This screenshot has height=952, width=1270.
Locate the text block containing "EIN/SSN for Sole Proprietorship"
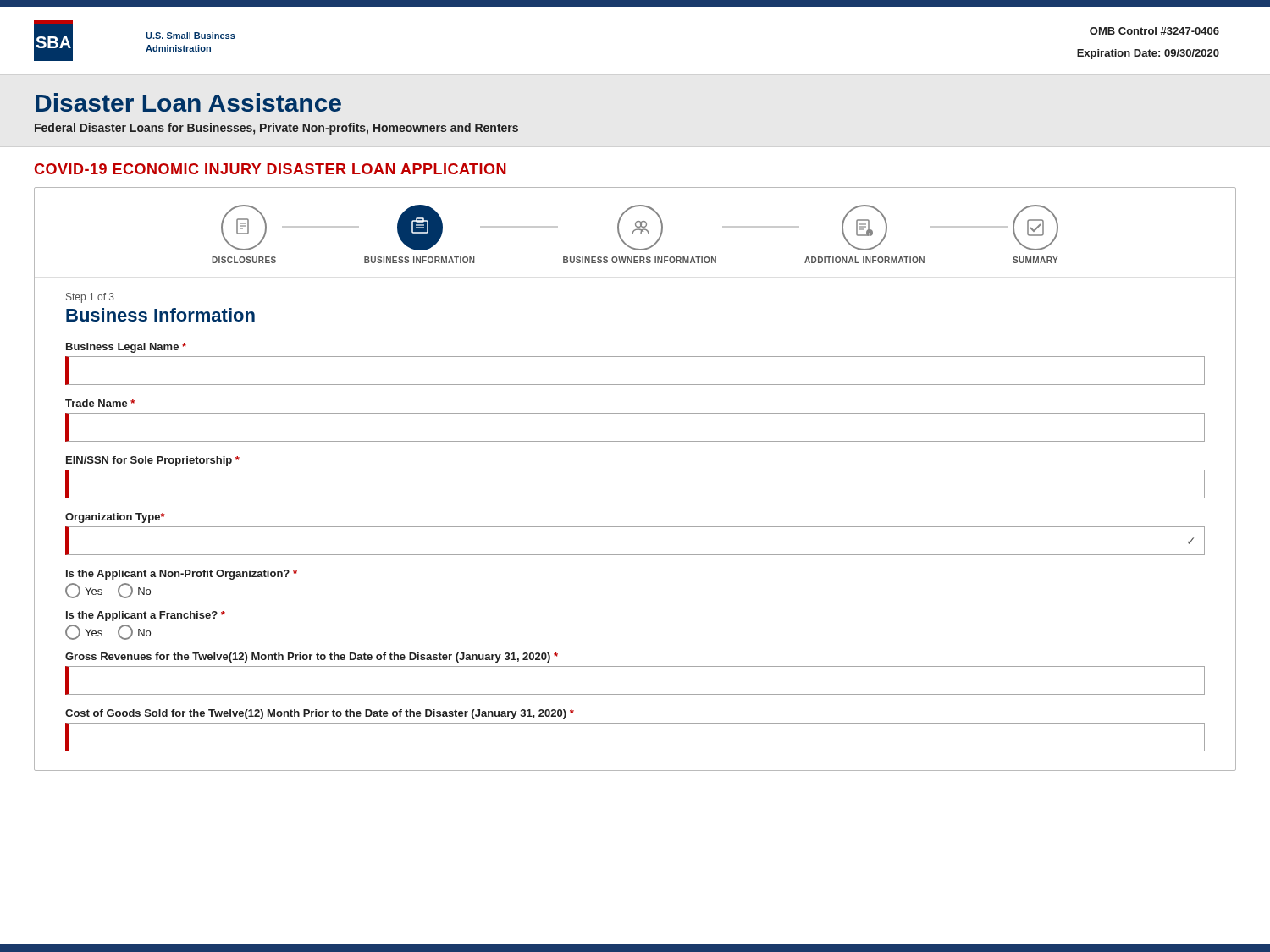[x=152, y=460]
